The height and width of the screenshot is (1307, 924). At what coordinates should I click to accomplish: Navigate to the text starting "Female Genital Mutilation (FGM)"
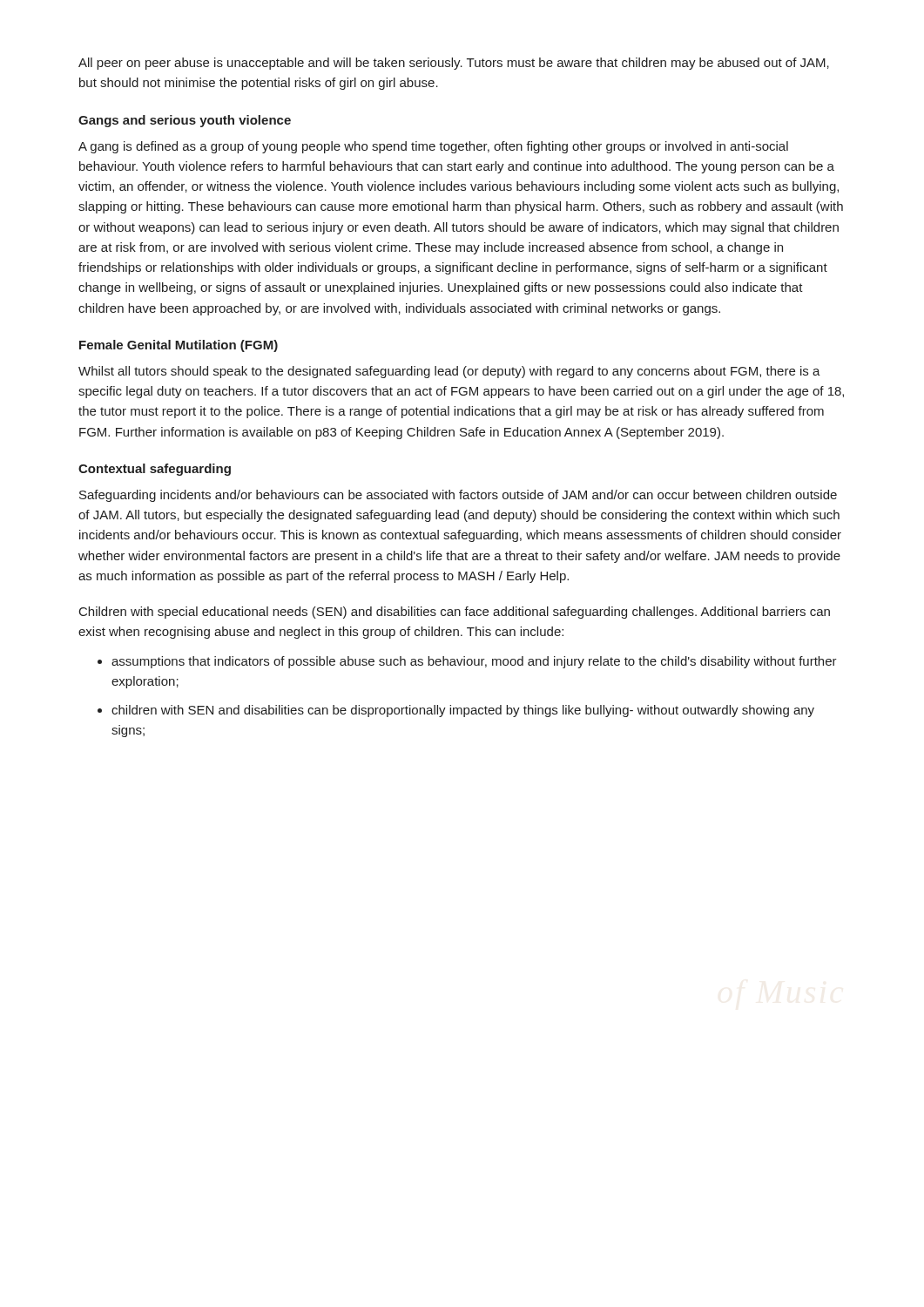tap(178, 344)
